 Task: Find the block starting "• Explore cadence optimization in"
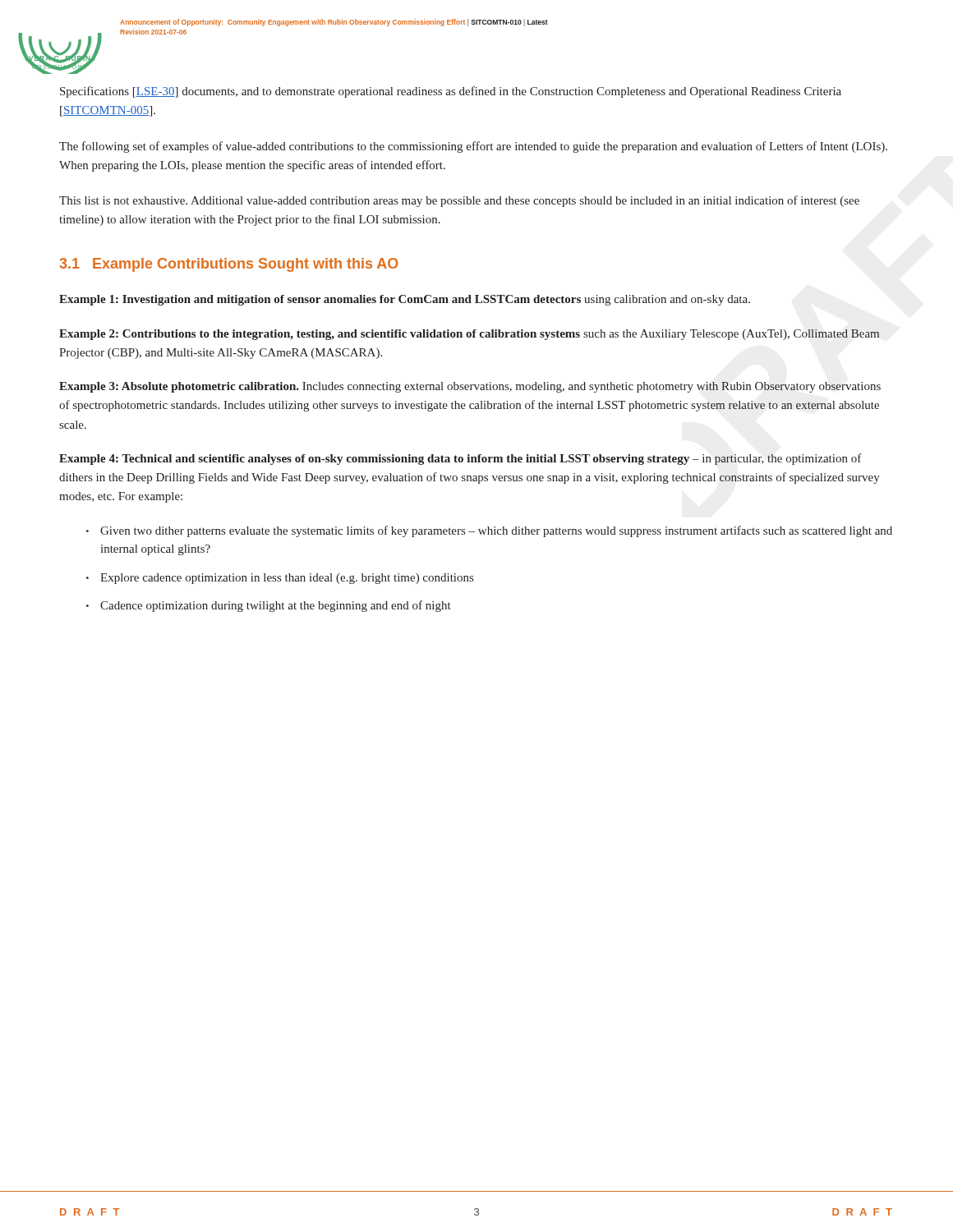pos(280,579)
